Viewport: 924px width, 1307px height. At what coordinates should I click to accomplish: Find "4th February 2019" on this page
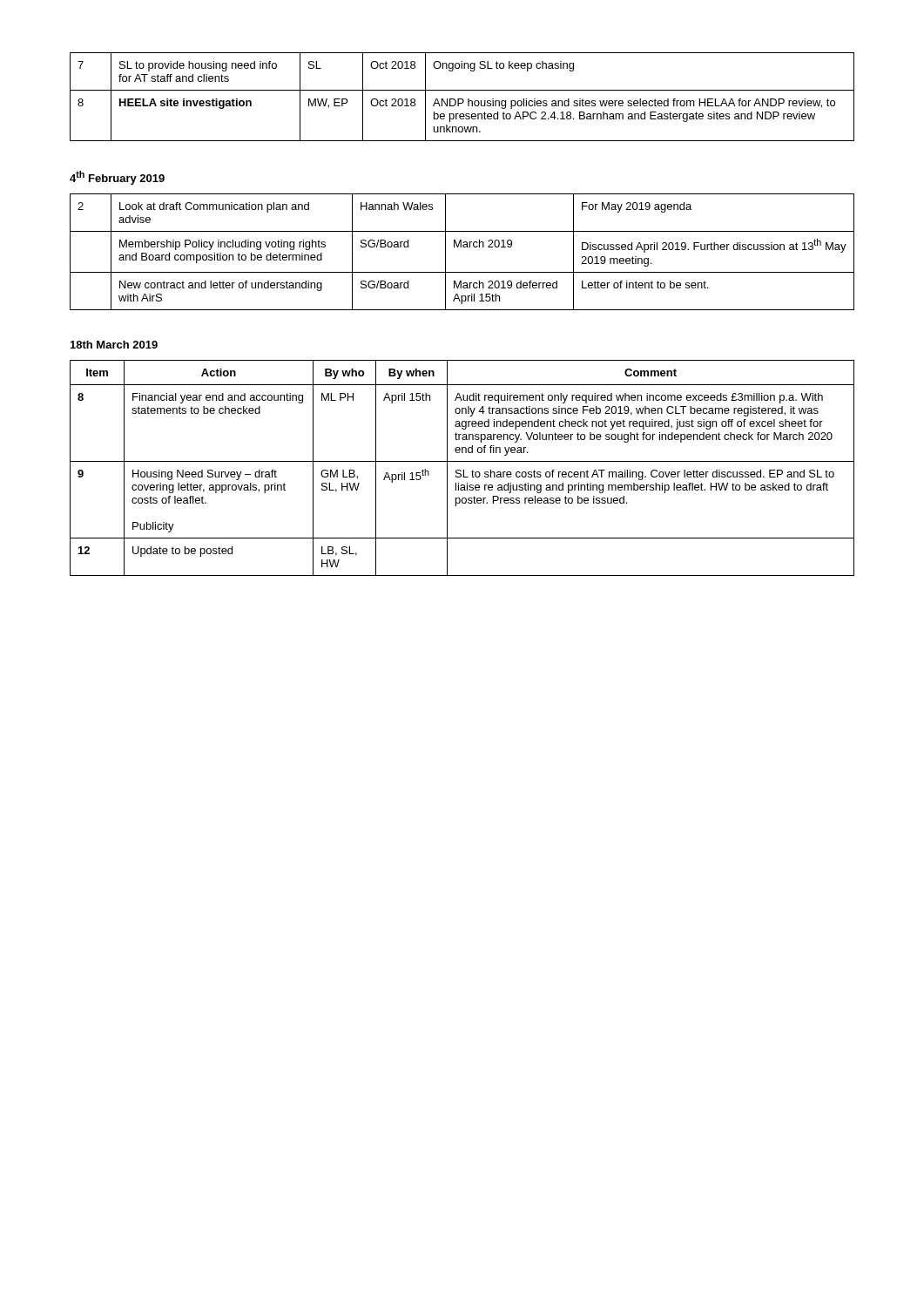click(x=117, y=177)
